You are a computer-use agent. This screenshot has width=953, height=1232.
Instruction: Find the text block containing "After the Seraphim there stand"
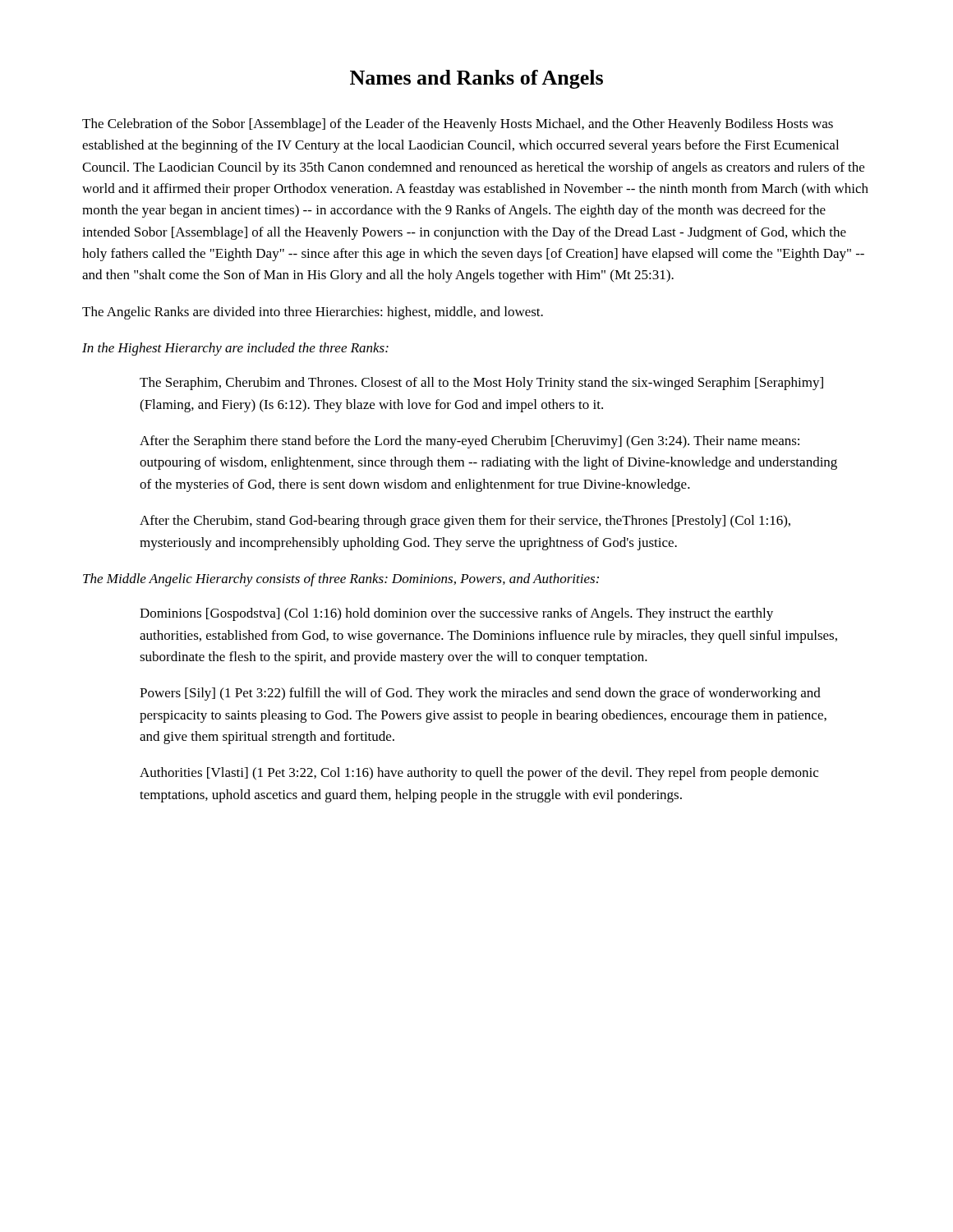489,462
